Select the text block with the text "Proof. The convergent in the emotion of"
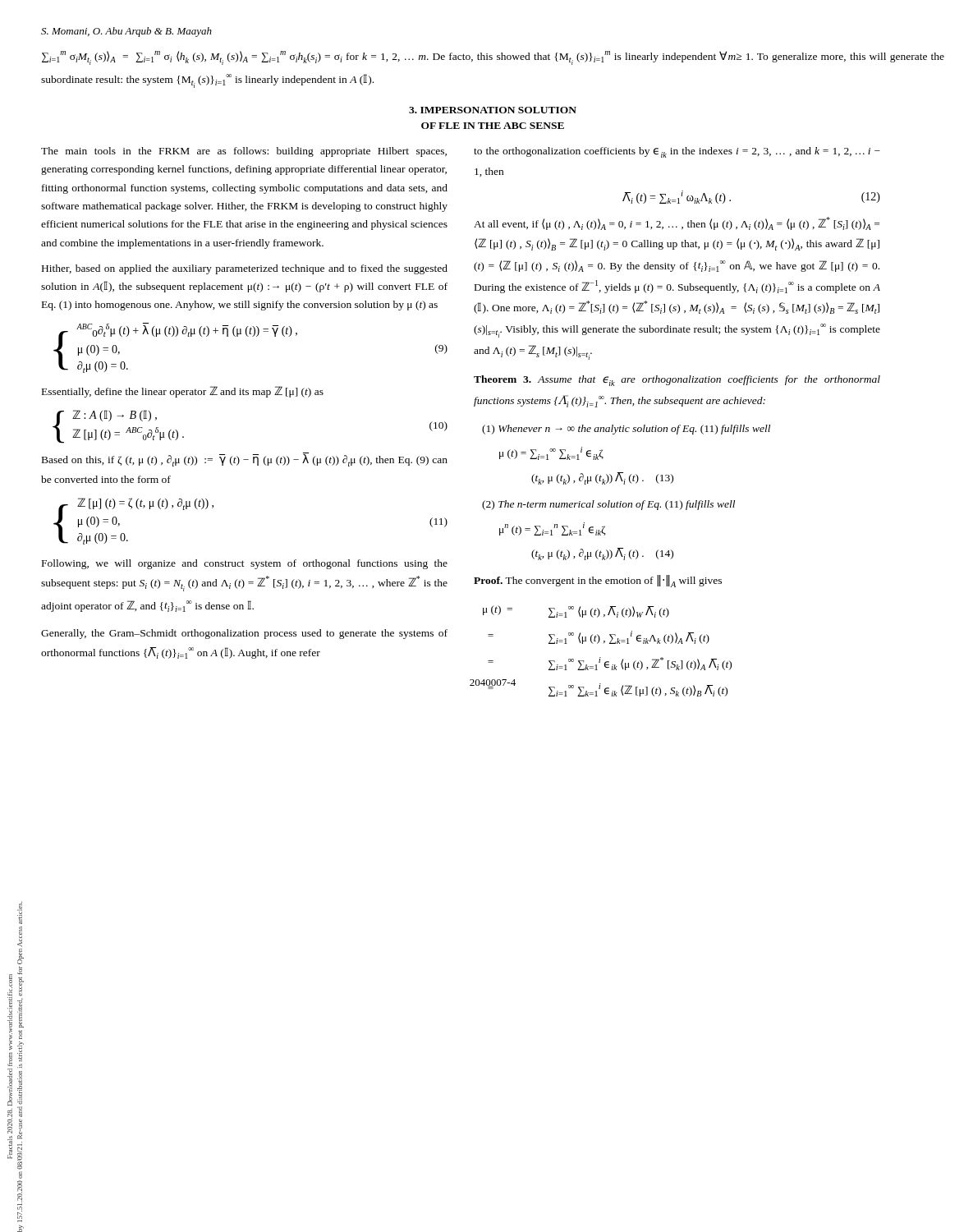The width and height of the screenshot is (973, 1232). click(x=598, y=581)
